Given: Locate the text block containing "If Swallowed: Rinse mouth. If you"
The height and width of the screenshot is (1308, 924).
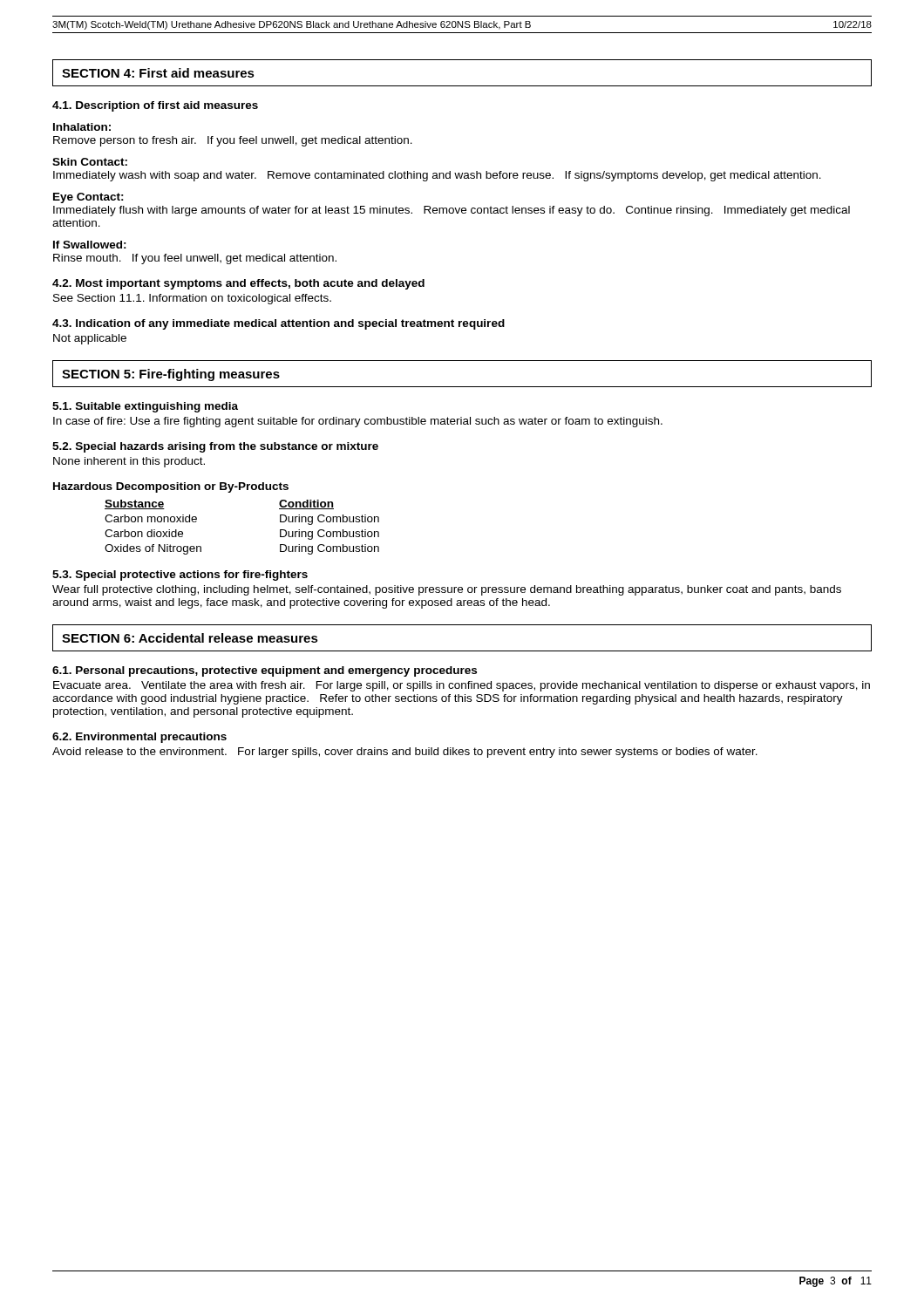Looking at the screenshot, I should [x=90, y=245].
